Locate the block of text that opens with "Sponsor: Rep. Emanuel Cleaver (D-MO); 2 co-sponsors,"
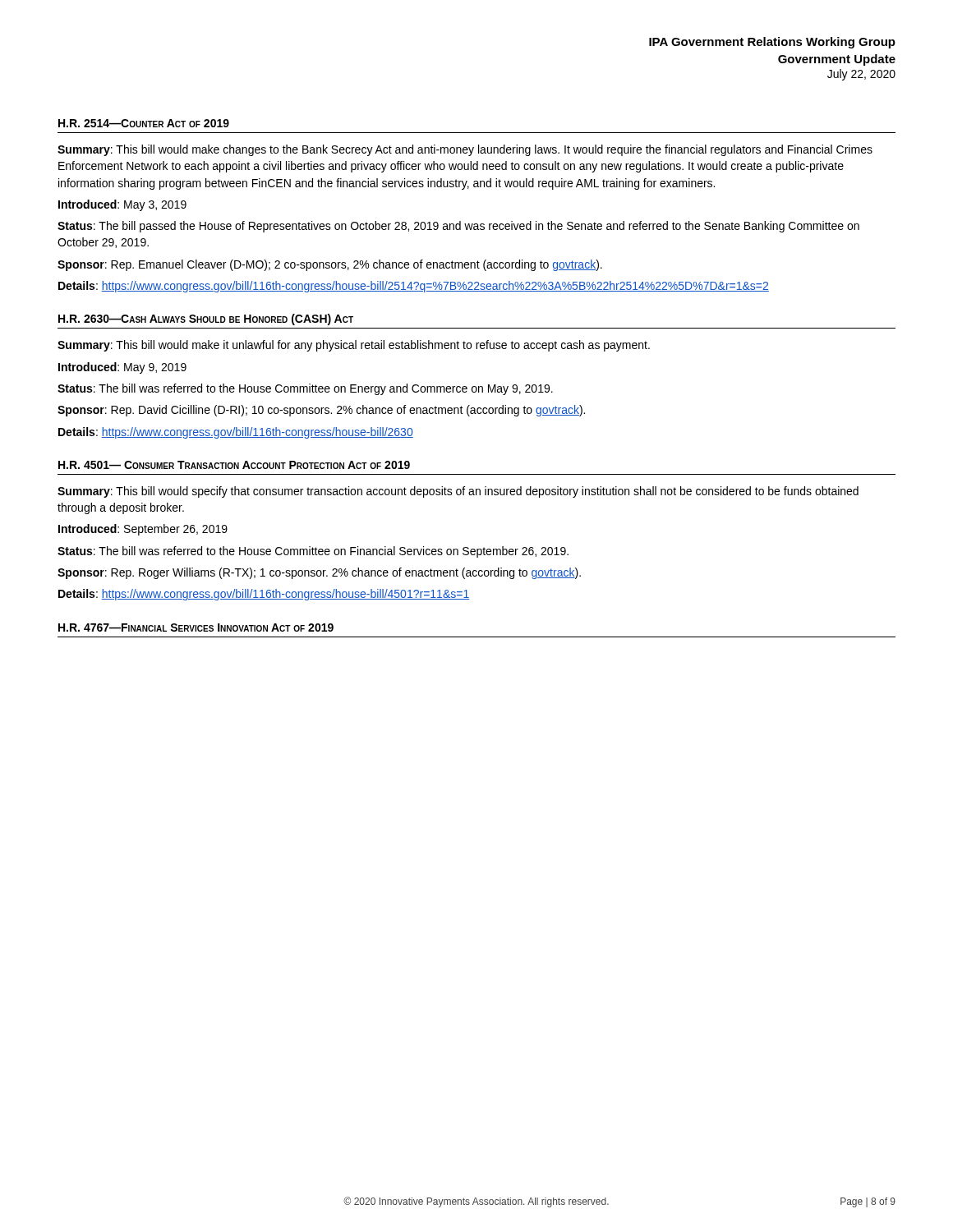Viewport: 953px width, 1232px height. click(476, 264)
